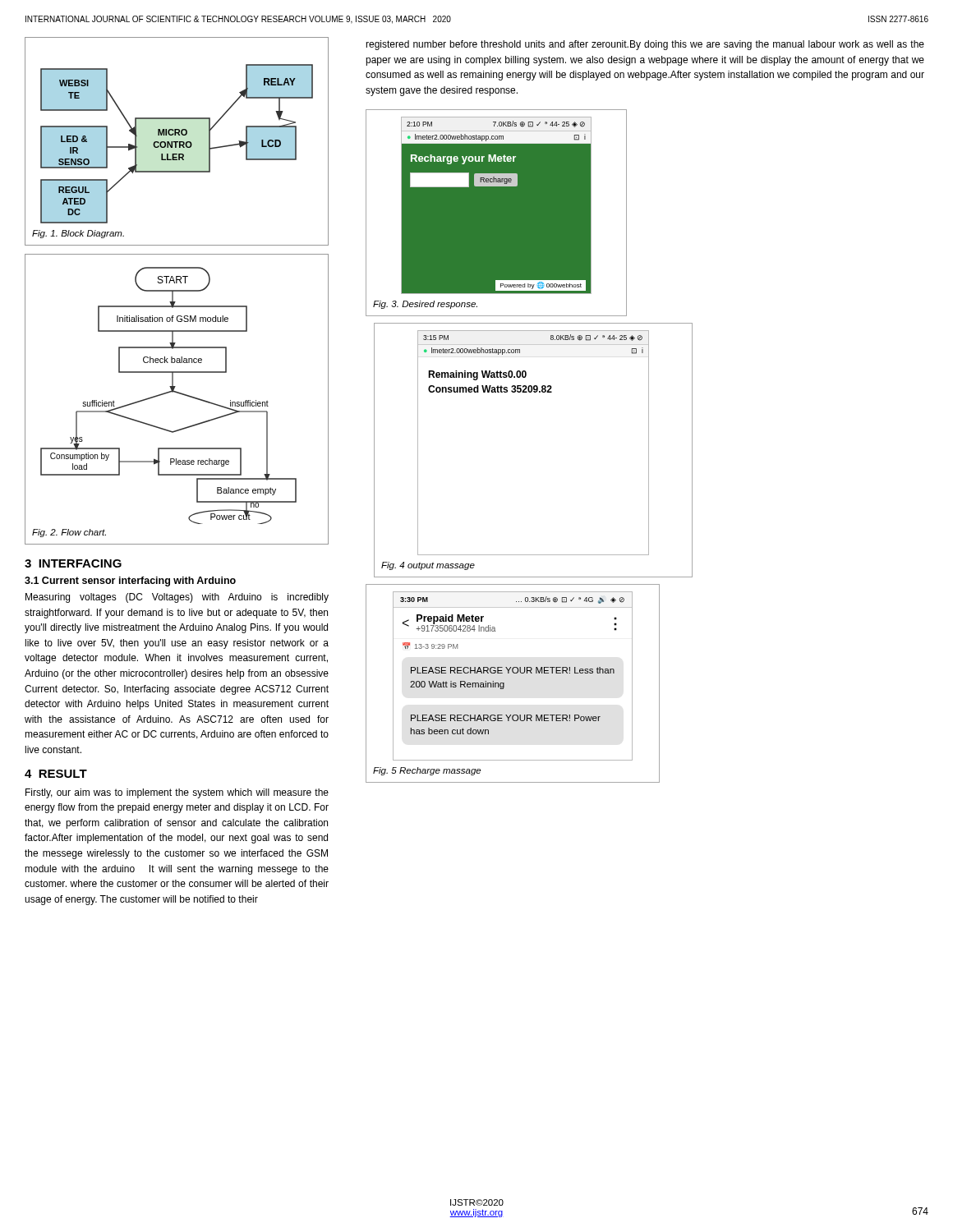Select the caption containing "Fig. 1. Block Diagram."
Screen dimensions: 1232x953
78,233
